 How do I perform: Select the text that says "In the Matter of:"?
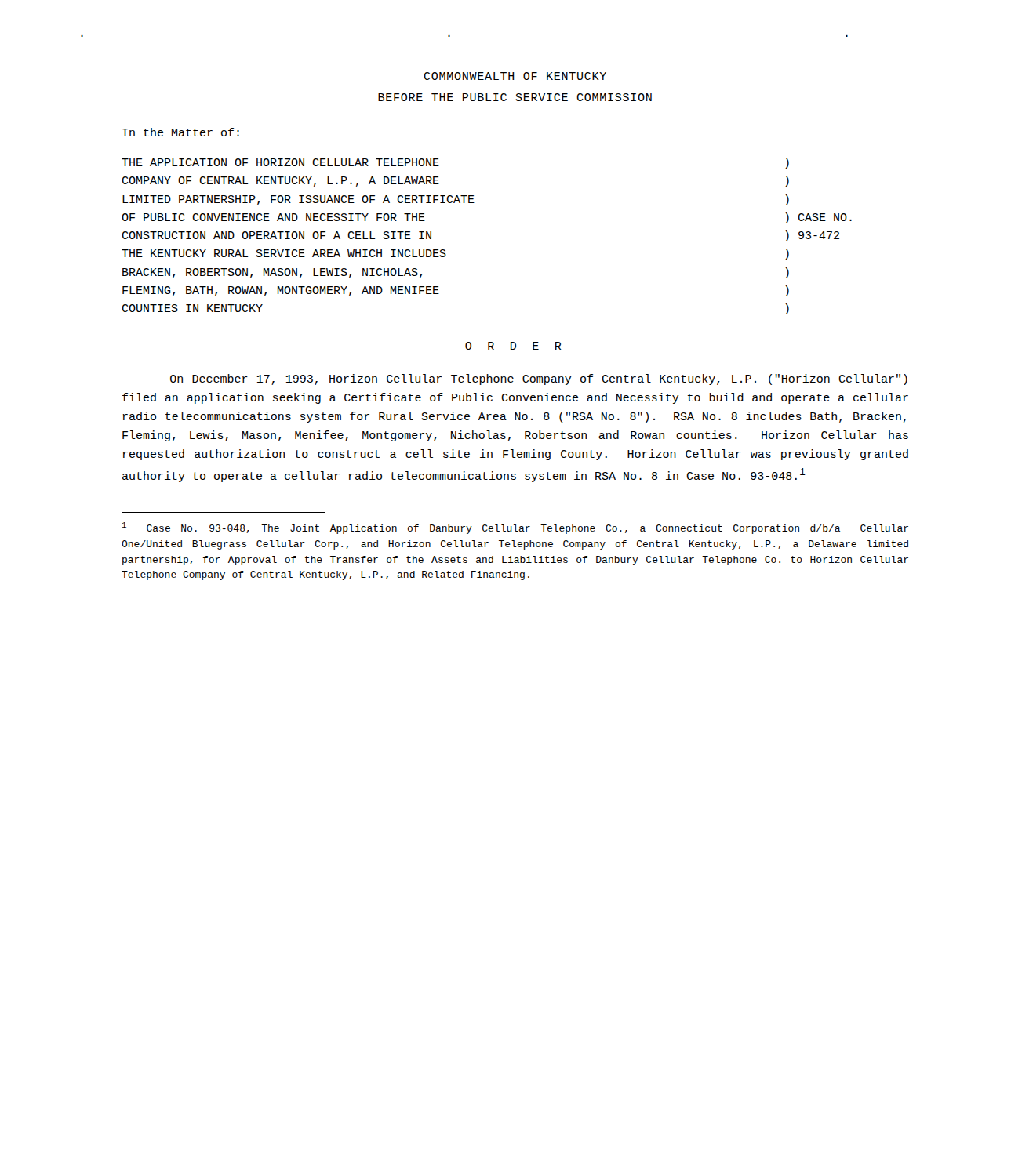(182, 134)
